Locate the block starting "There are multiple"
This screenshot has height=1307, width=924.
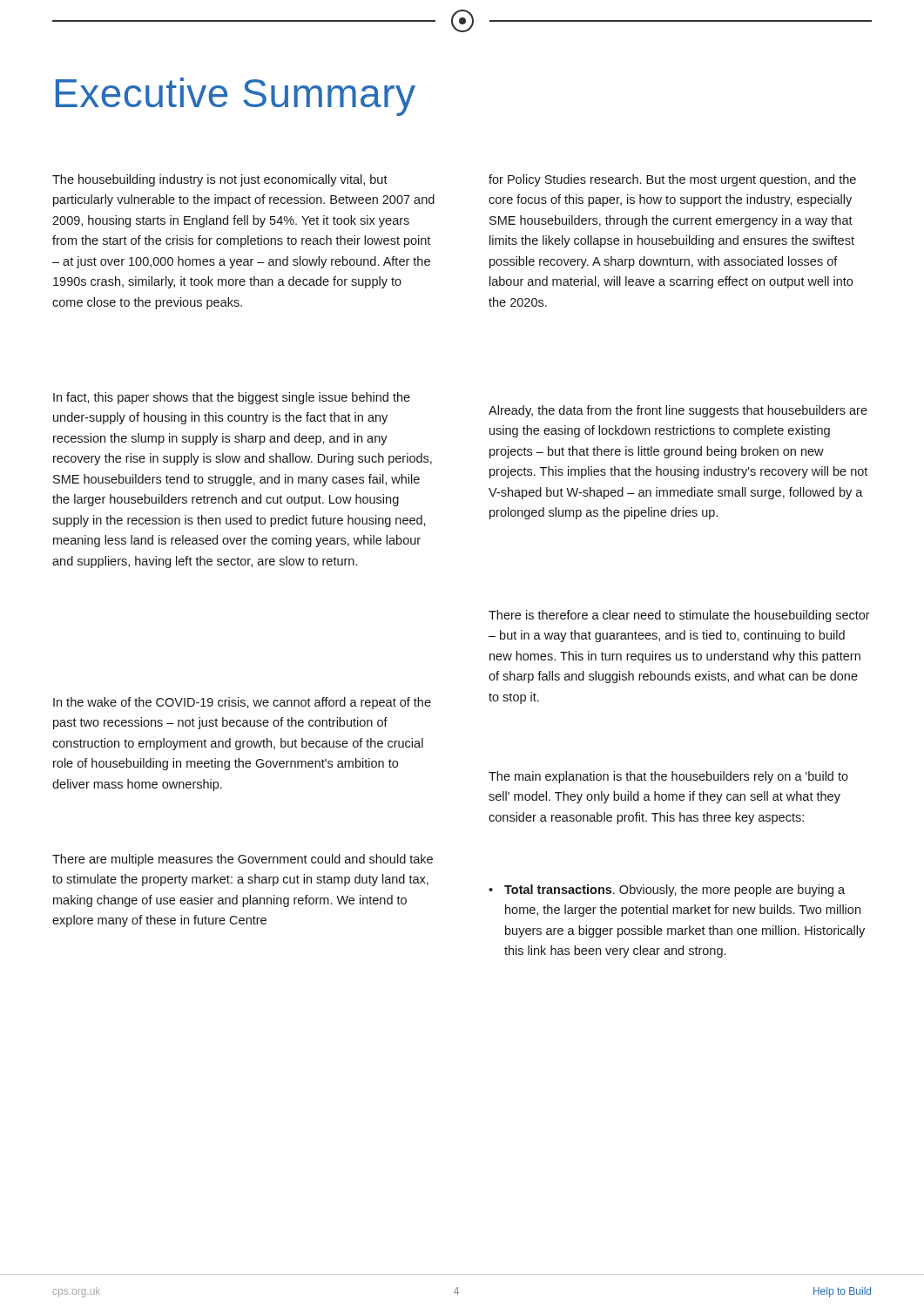click(x=243, y=890)
